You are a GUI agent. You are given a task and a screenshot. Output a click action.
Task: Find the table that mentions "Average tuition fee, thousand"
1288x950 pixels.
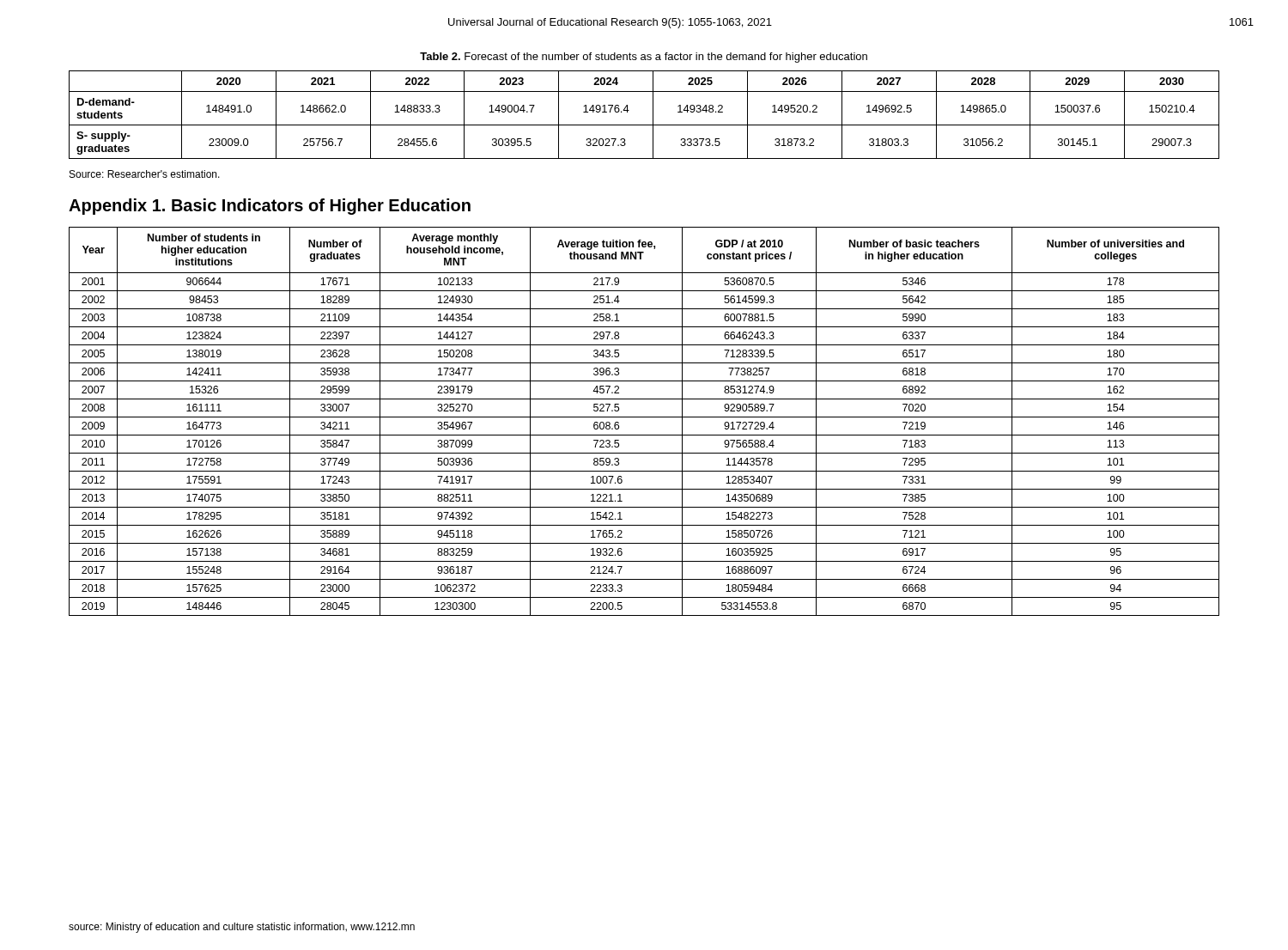click(x=644, y=421)
